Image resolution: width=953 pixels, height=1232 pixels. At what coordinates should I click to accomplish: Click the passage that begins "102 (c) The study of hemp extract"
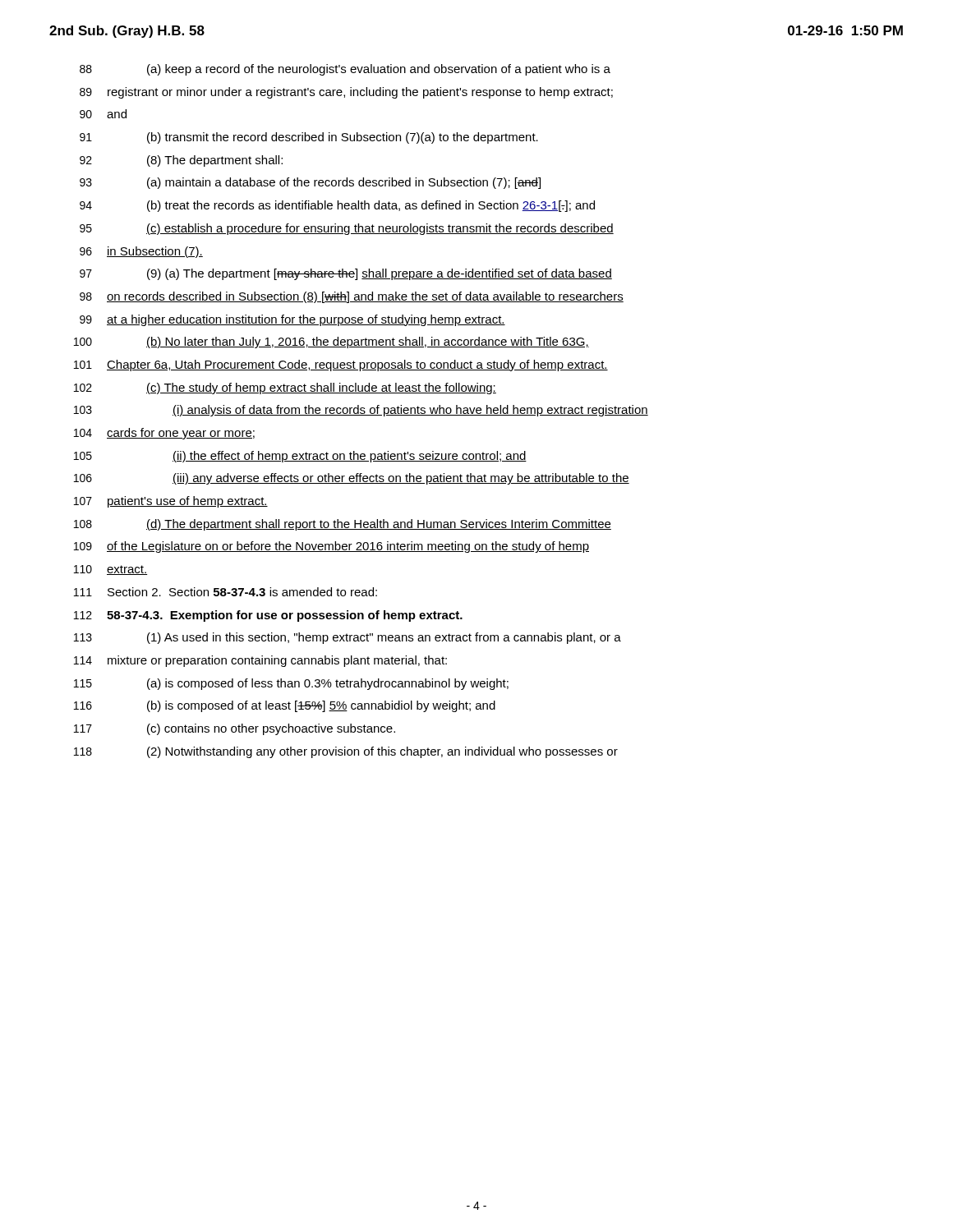476,387
